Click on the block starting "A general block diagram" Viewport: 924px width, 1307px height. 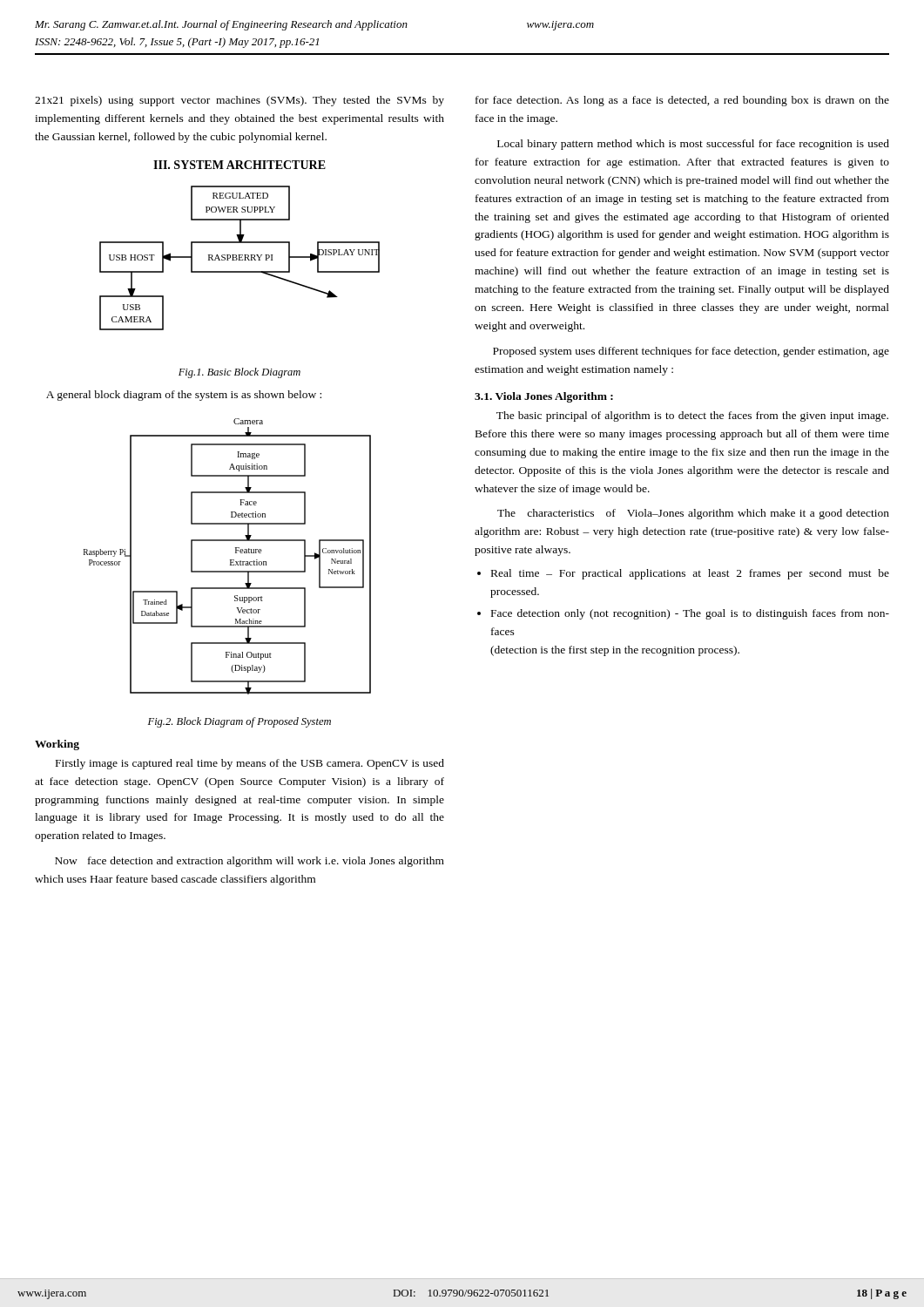179,394
